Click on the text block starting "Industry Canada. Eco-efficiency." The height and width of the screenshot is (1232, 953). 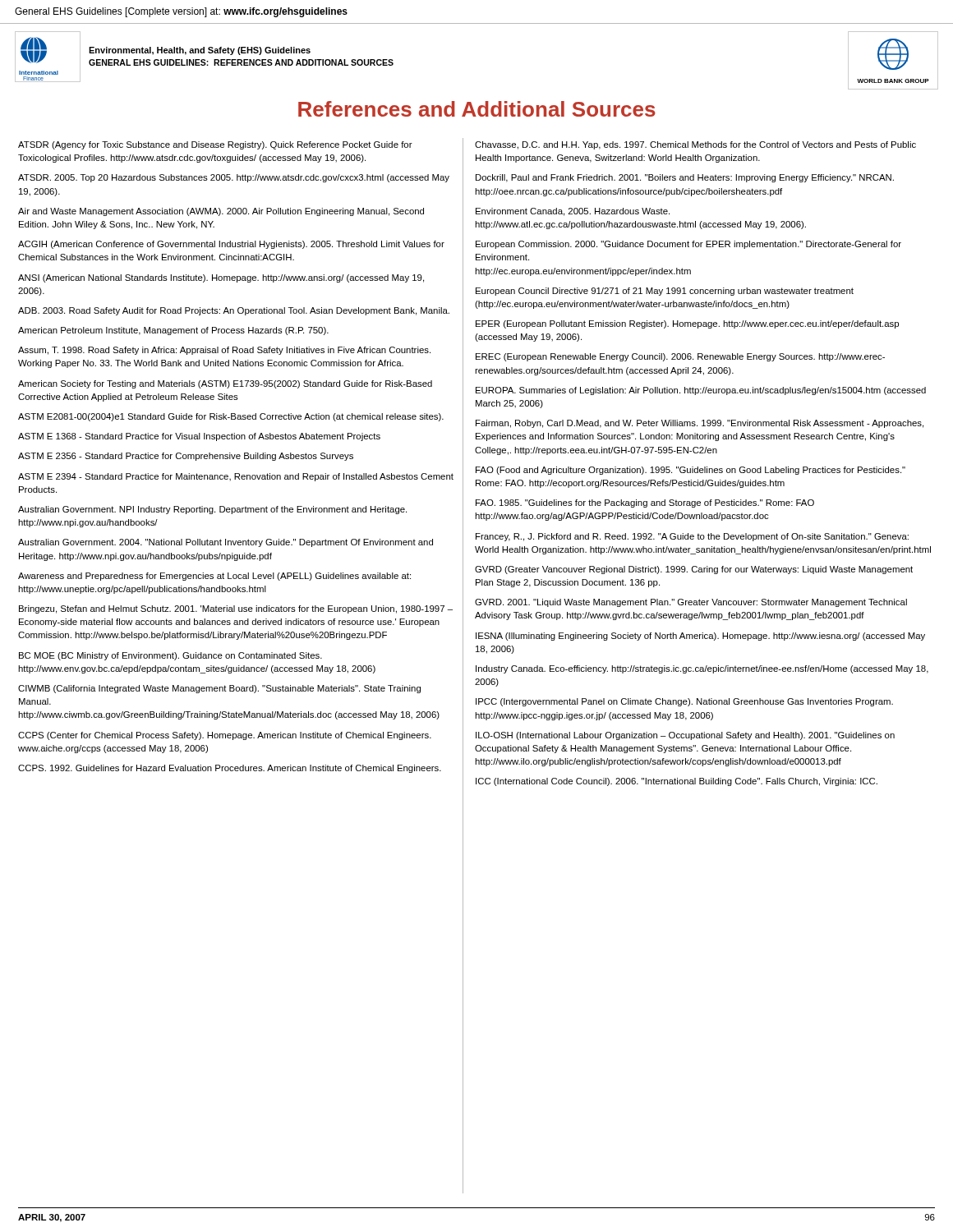(702, 675)
